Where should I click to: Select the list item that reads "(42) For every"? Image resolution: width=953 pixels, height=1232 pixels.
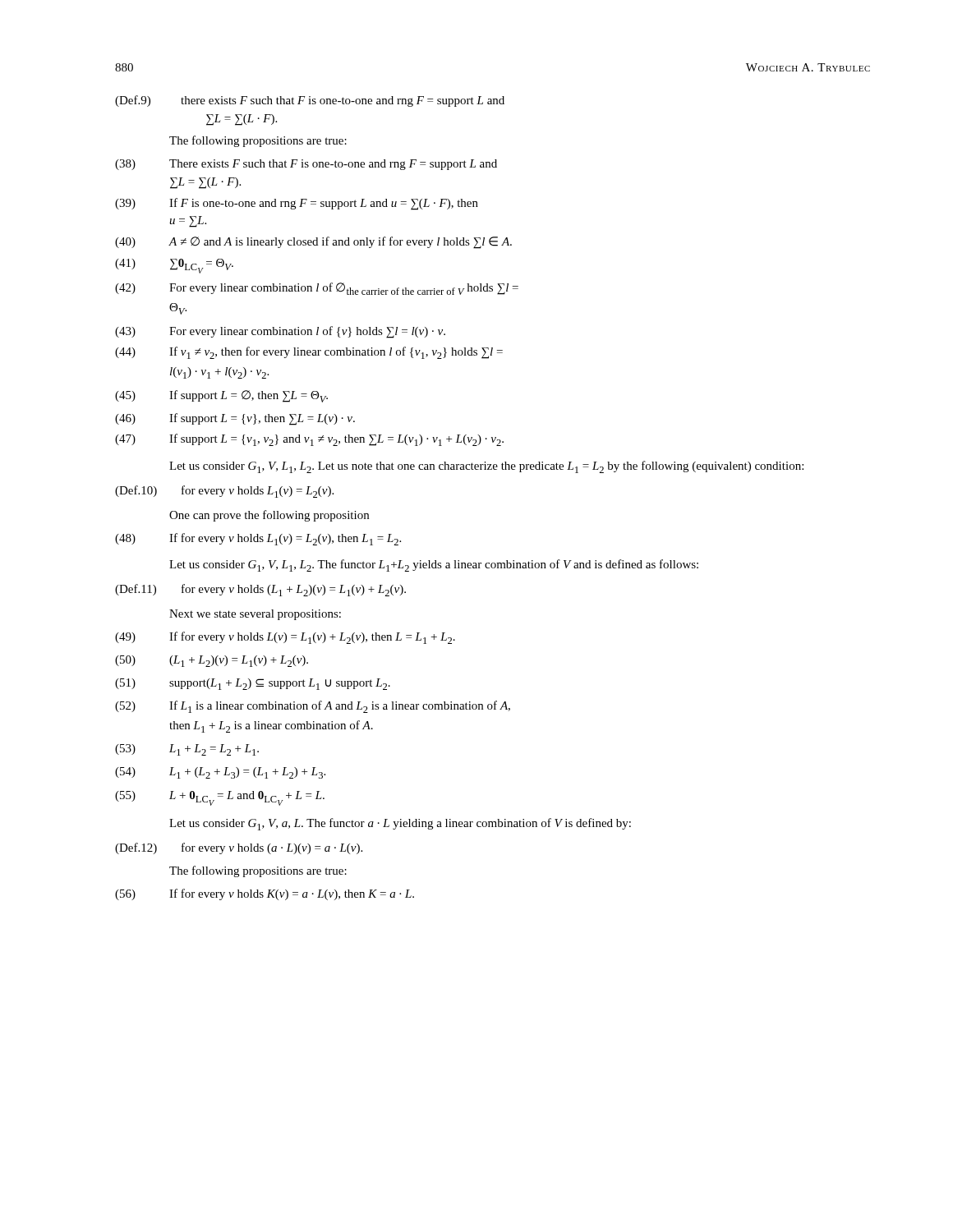pyautogui.click(x=493, y=299)
